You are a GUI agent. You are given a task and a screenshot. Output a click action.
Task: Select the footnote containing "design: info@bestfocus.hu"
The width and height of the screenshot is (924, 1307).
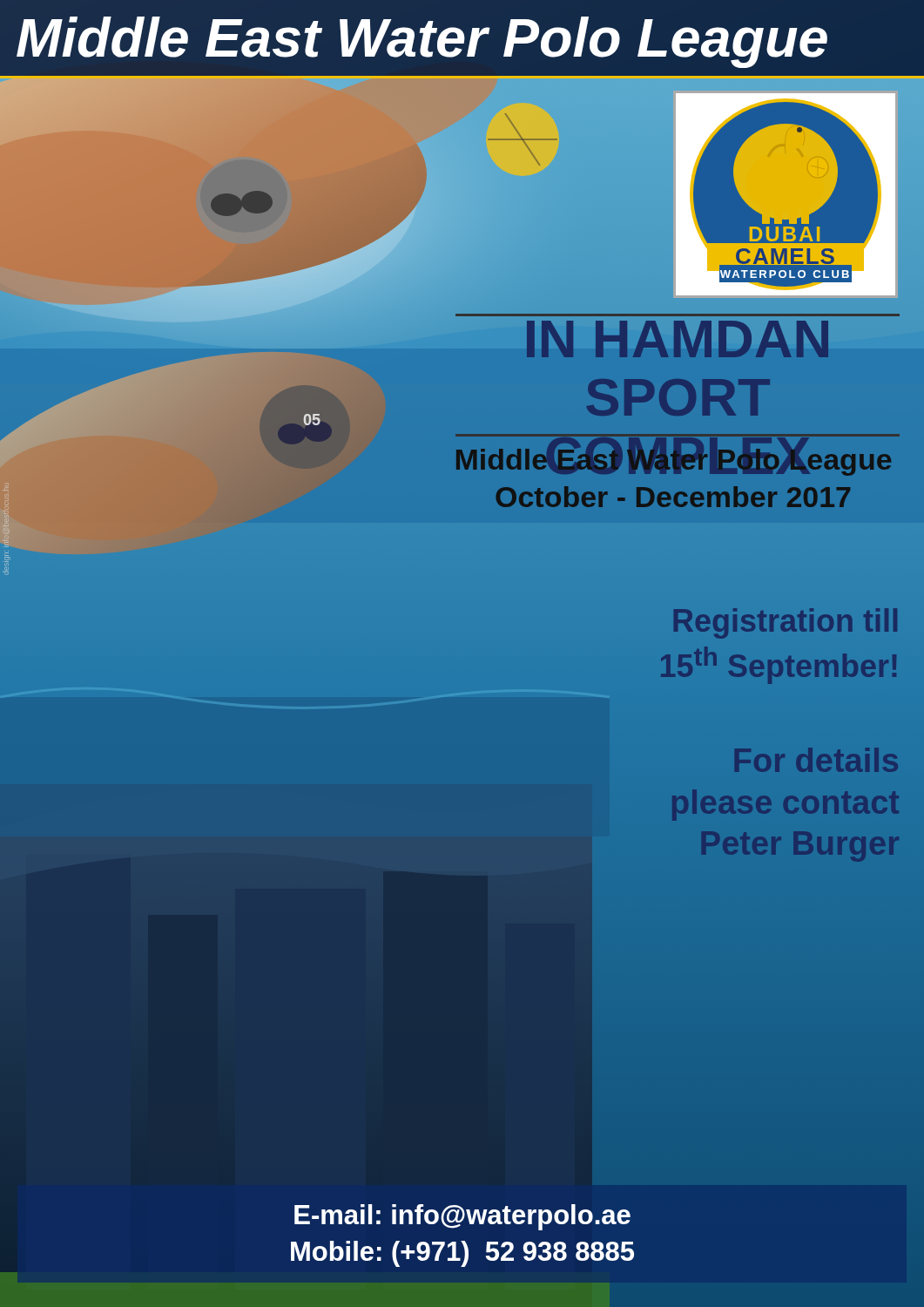(6, 529)
